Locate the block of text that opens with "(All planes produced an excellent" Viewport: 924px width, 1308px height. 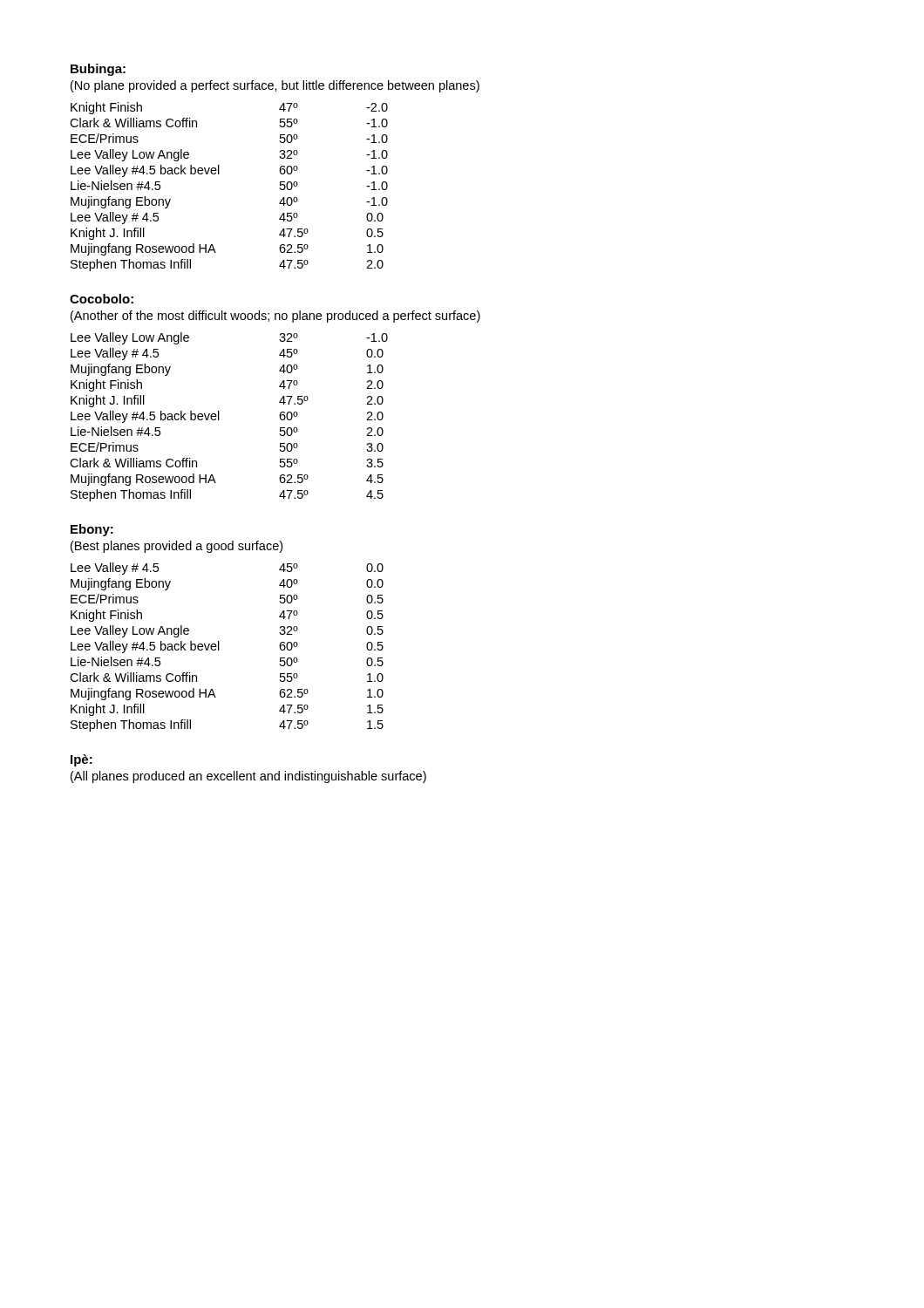tap(248, 776)
